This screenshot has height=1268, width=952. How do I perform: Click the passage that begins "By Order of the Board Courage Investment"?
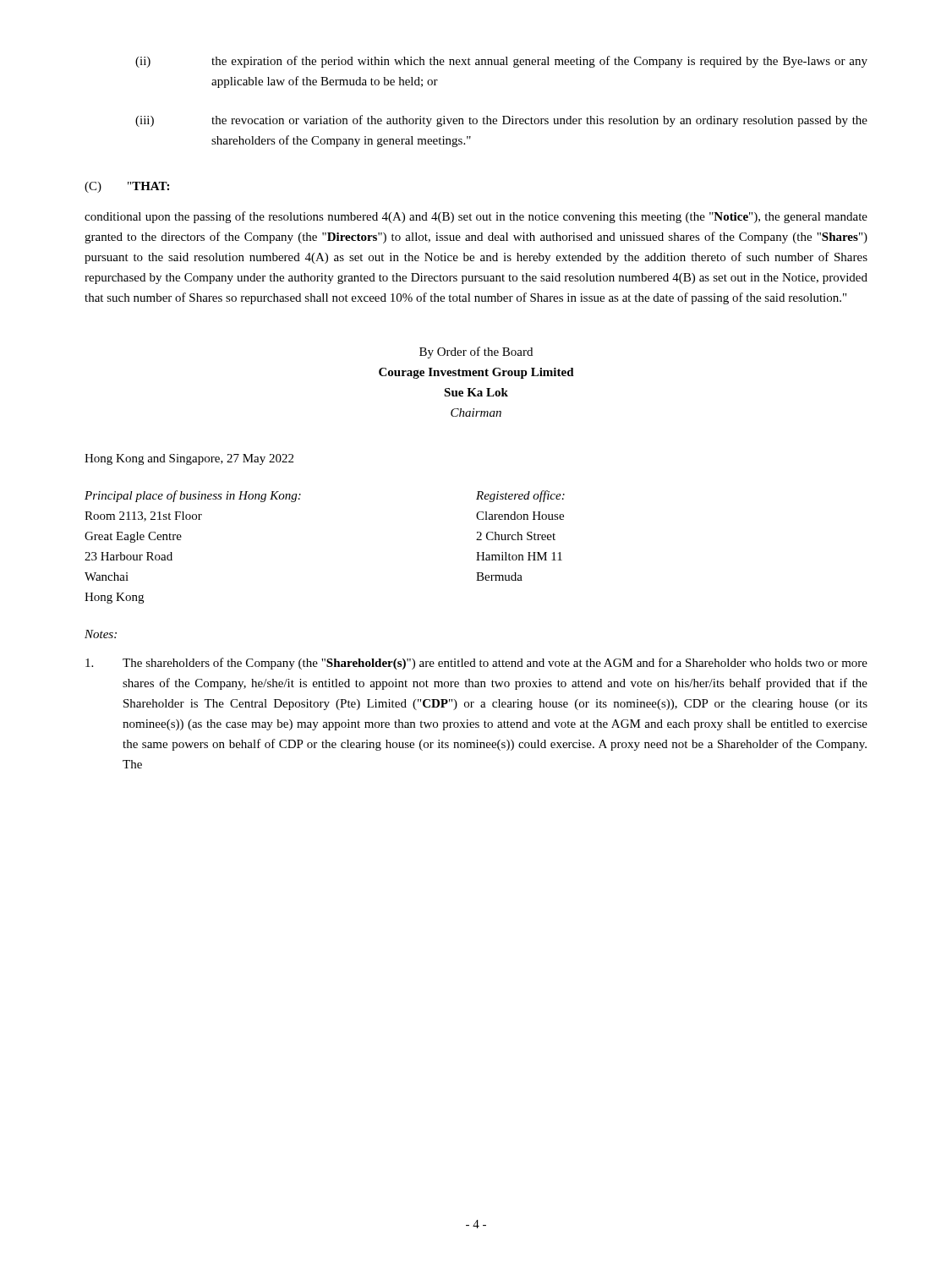(x=476, y=382)
